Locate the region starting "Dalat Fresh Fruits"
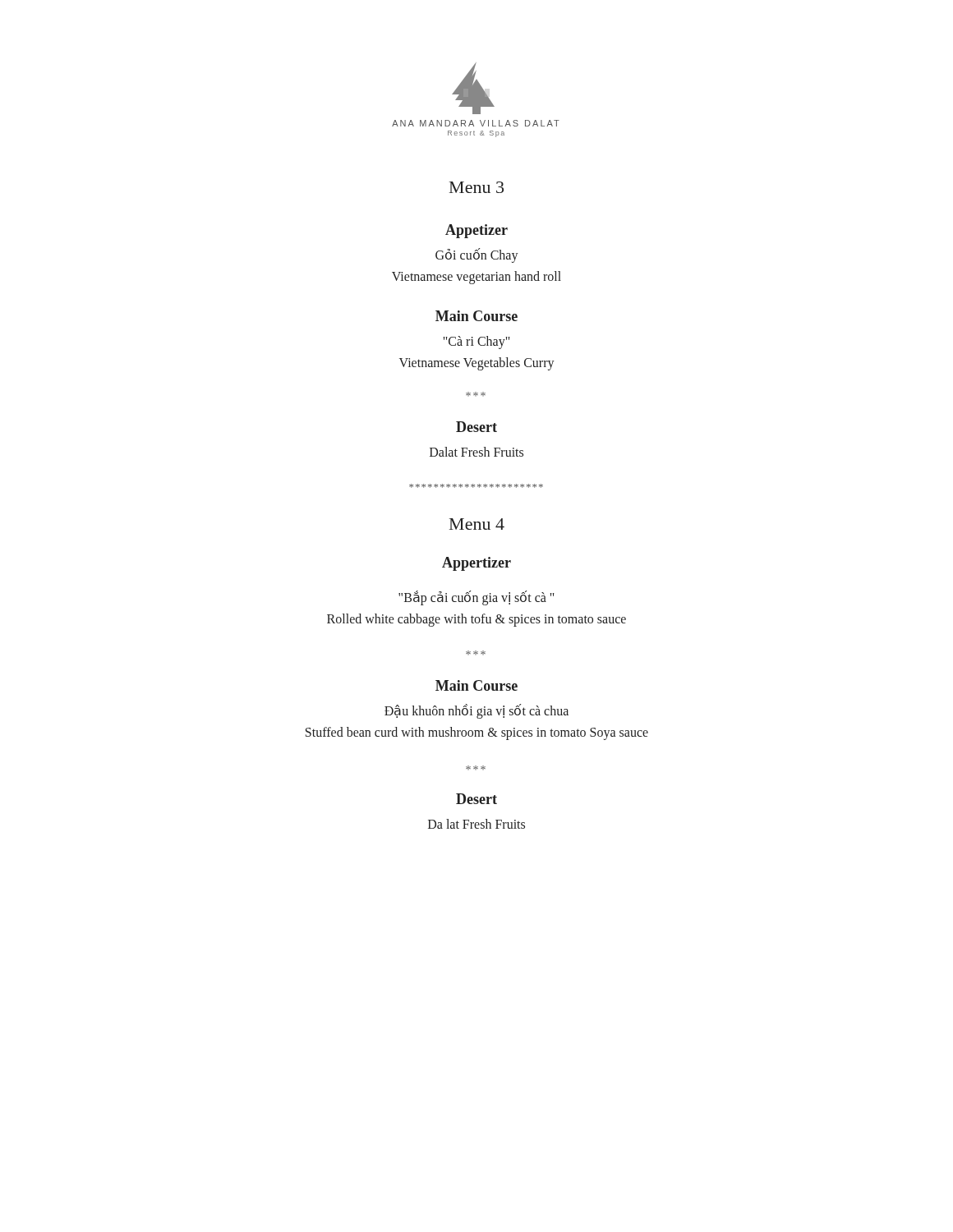Image resolution: width=953 pixels, height=1232 pixels. click(x=476, y=452)
